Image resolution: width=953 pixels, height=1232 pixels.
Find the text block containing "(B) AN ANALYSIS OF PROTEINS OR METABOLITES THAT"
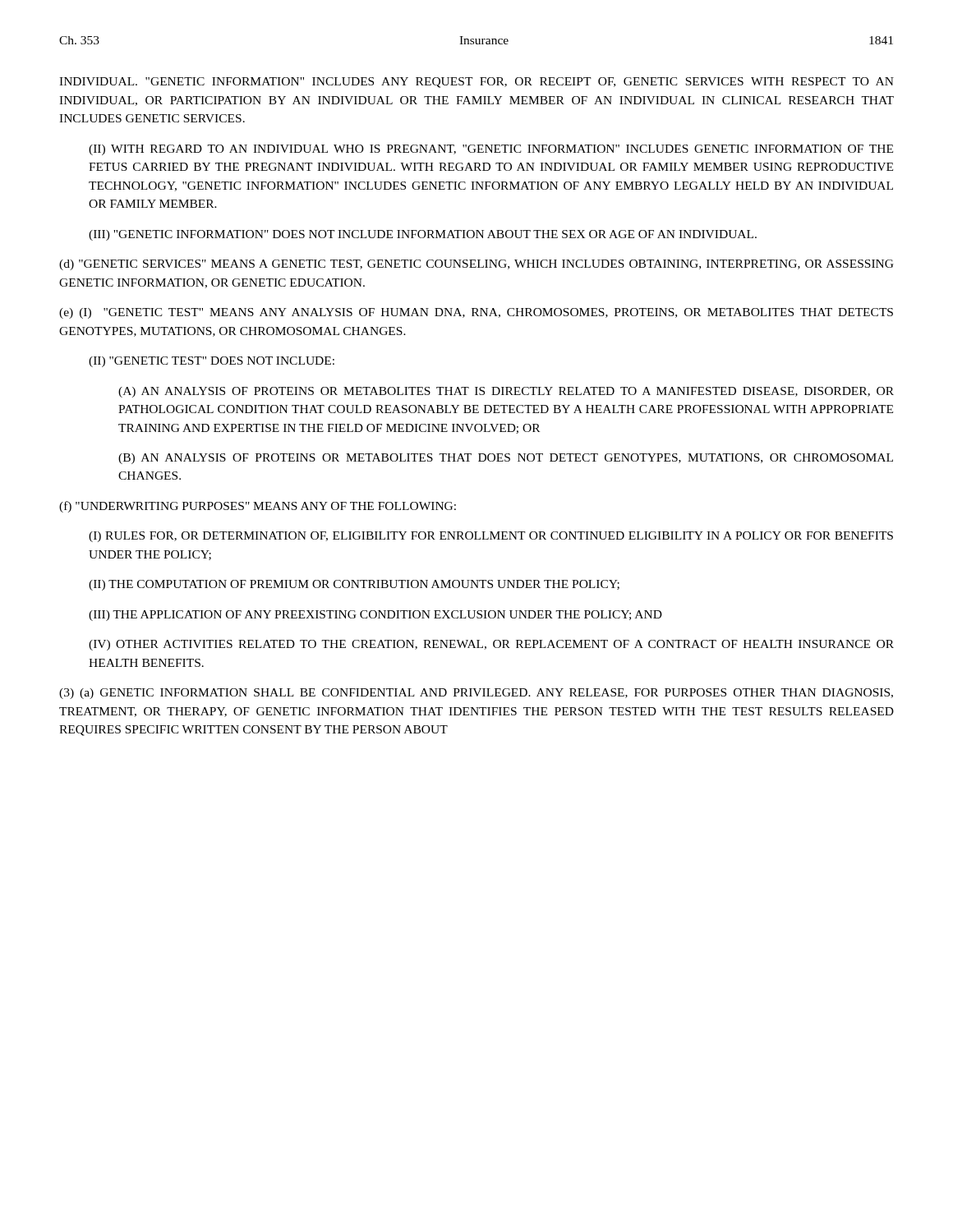[x=506, y=467]
